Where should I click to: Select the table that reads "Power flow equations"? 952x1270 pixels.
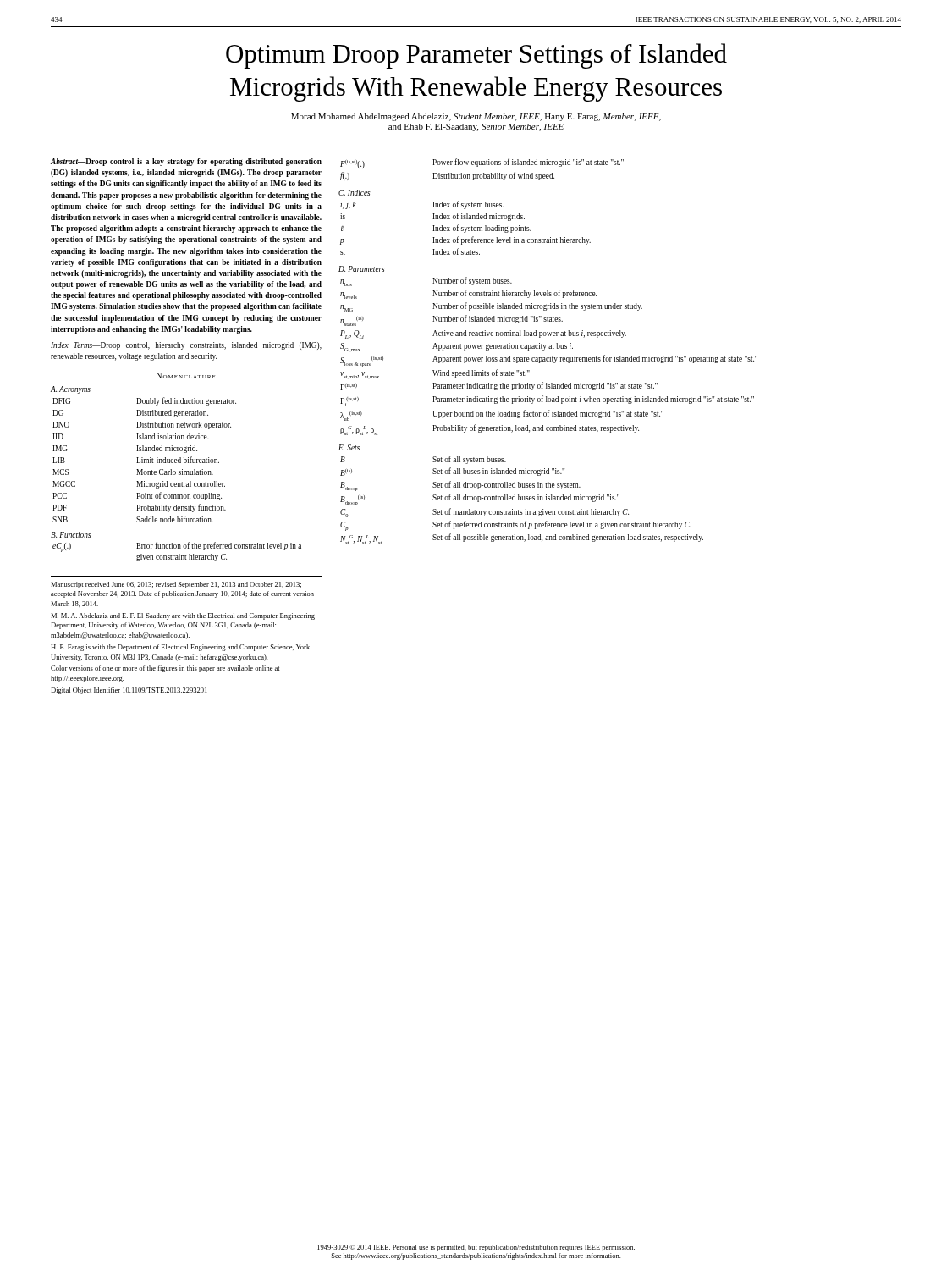click(x=620, y=169)
